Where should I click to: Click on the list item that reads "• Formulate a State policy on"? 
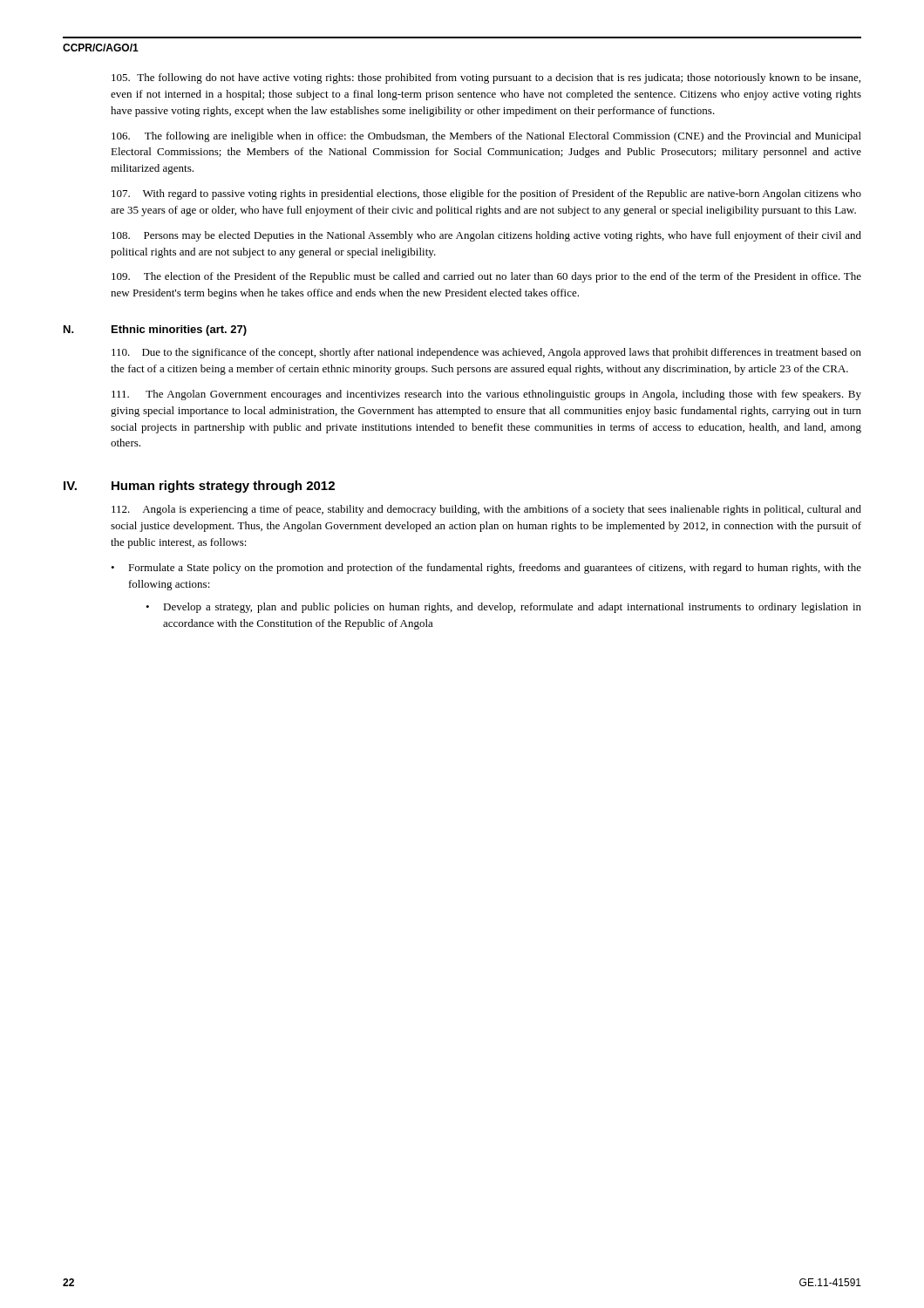486,576
